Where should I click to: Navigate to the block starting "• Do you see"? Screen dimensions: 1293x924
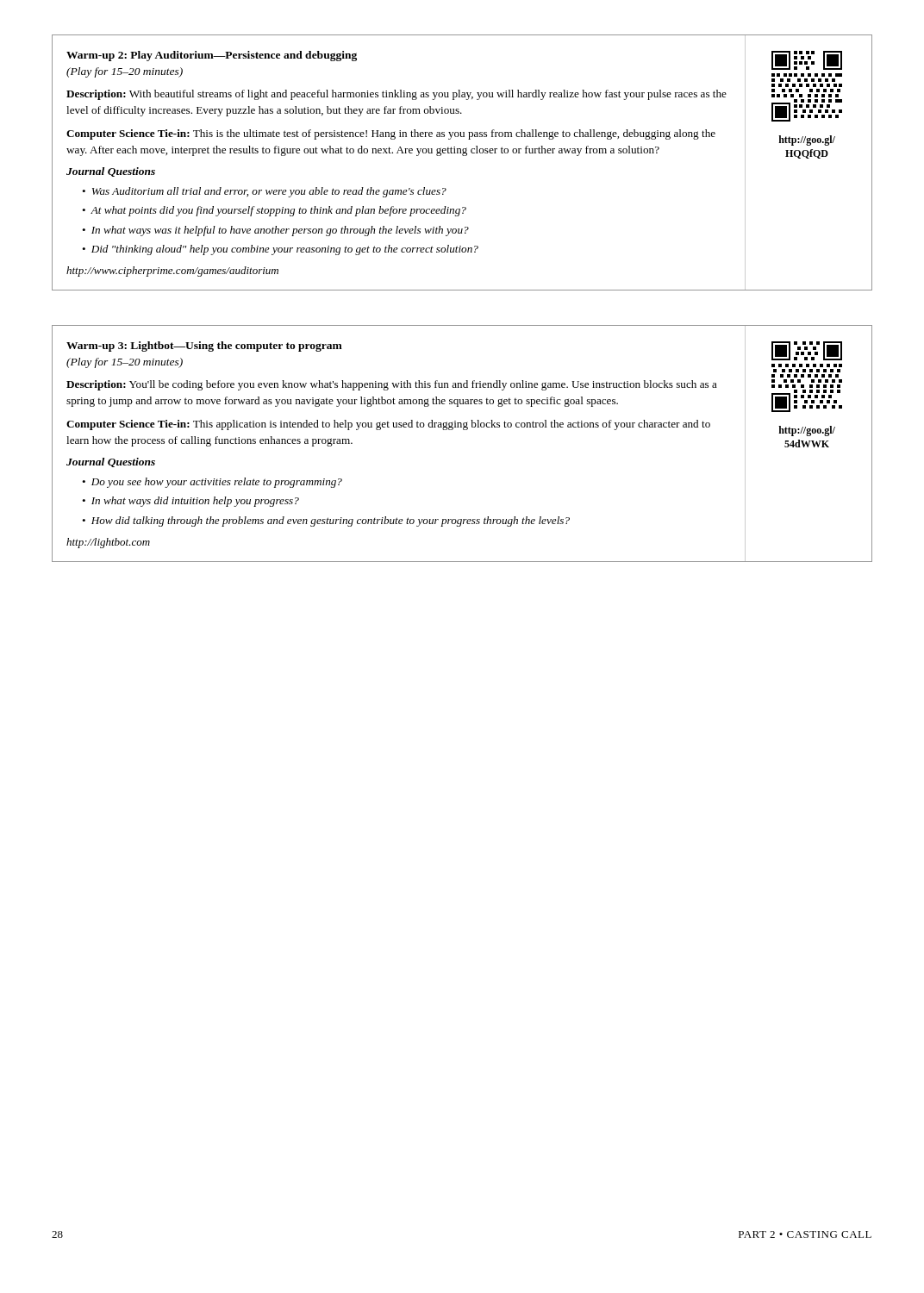click(212, 482)
